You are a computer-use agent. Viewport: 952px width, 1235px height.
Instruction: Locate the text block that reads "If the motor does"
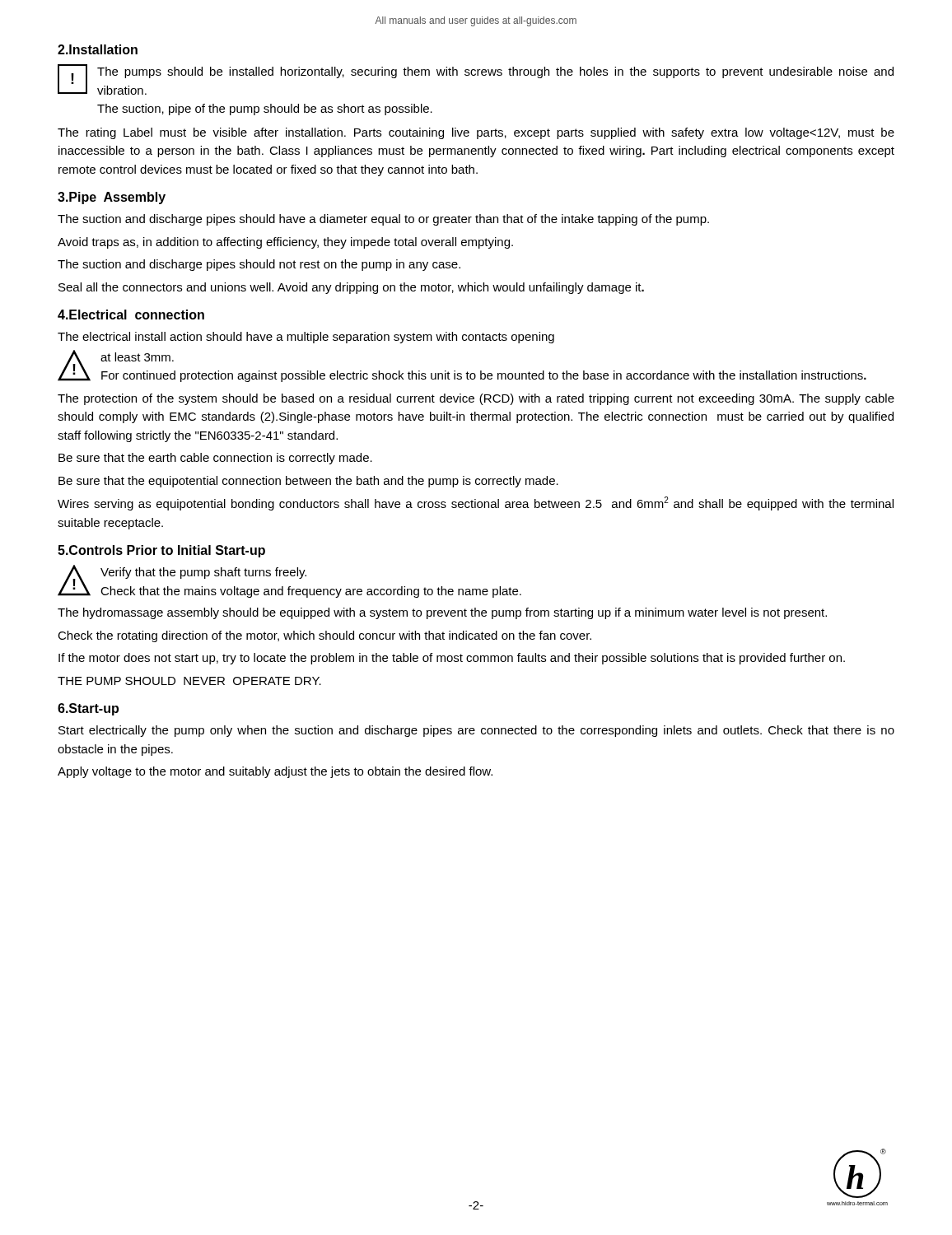pyautogui.click(x=452, y=657)
